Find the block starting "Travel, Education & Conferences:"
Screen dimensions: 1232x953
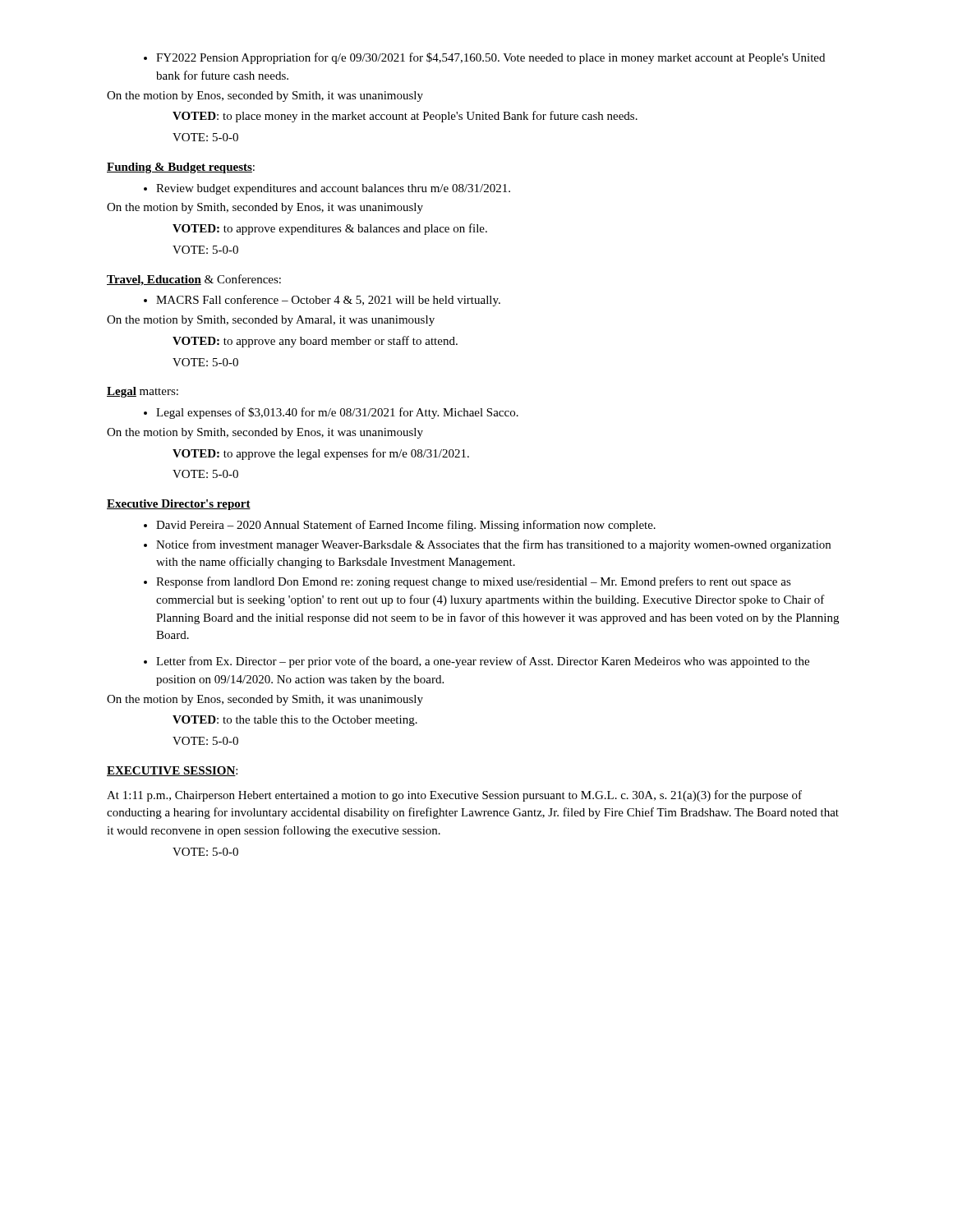pos(194,280)
